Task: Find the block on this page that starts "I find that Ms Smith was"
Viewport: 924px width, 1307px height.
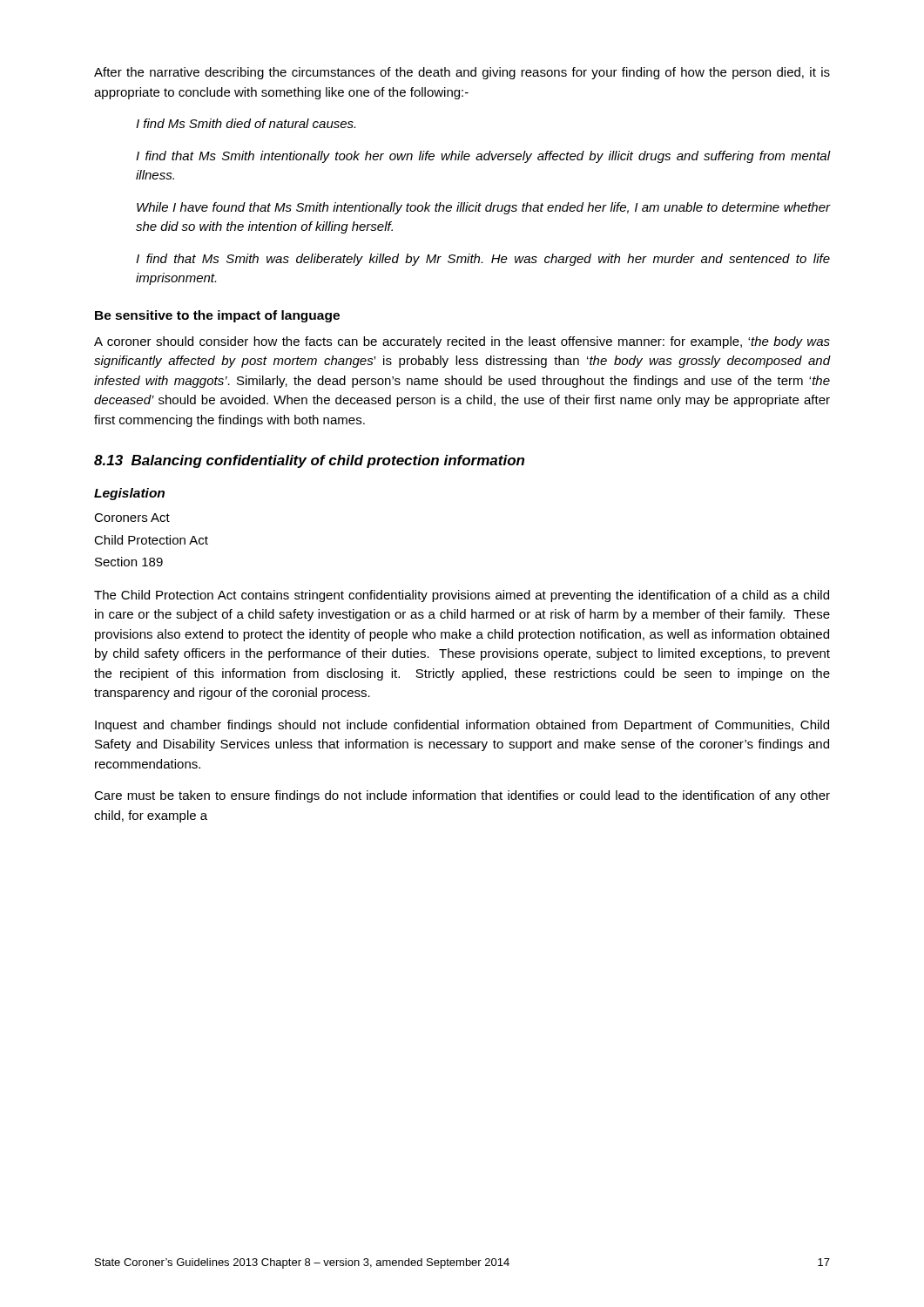Action: point(483,268)
